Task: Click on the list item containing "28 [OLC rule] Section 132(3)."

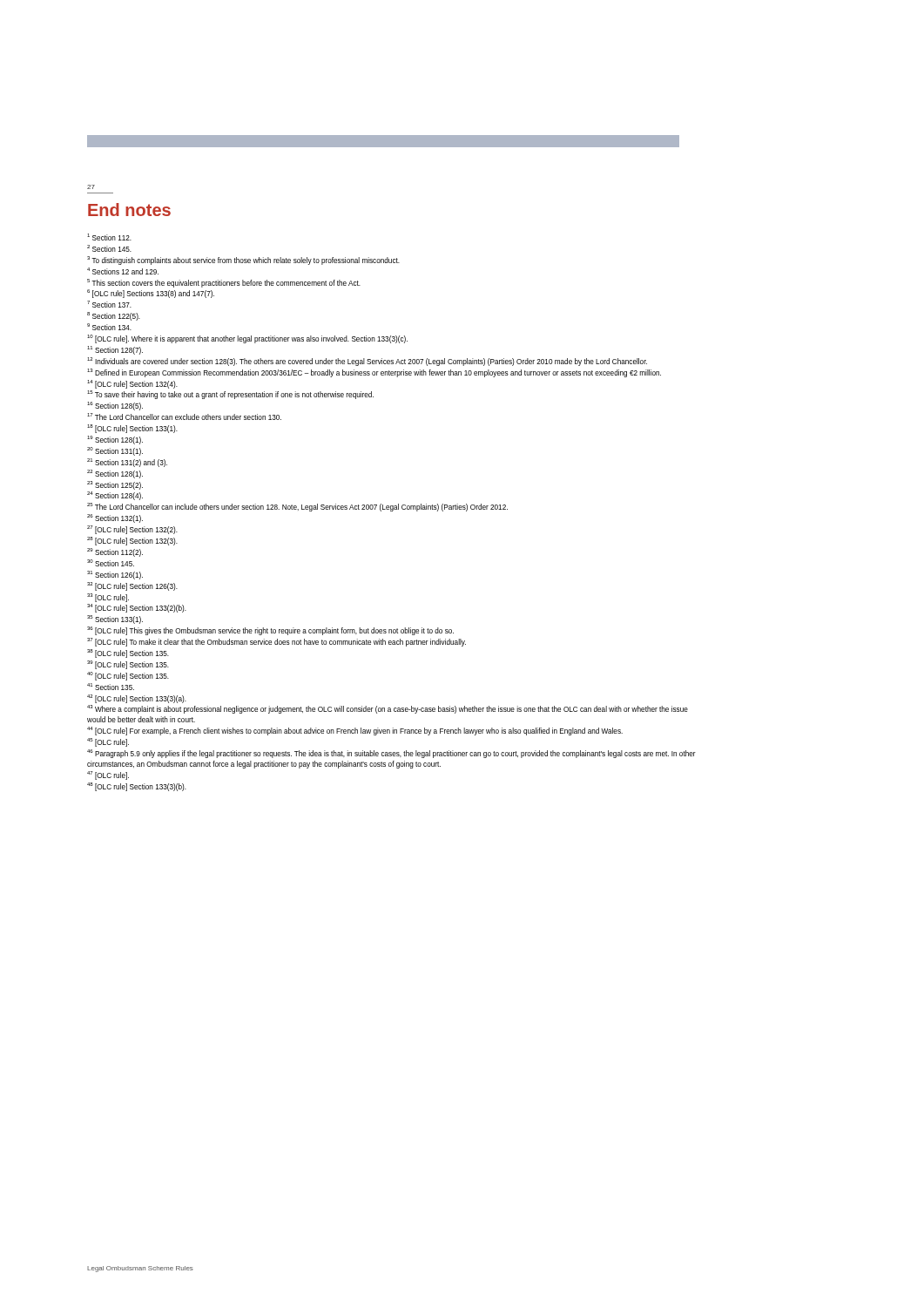Action: pyautogui.click(x=132, y=541)
